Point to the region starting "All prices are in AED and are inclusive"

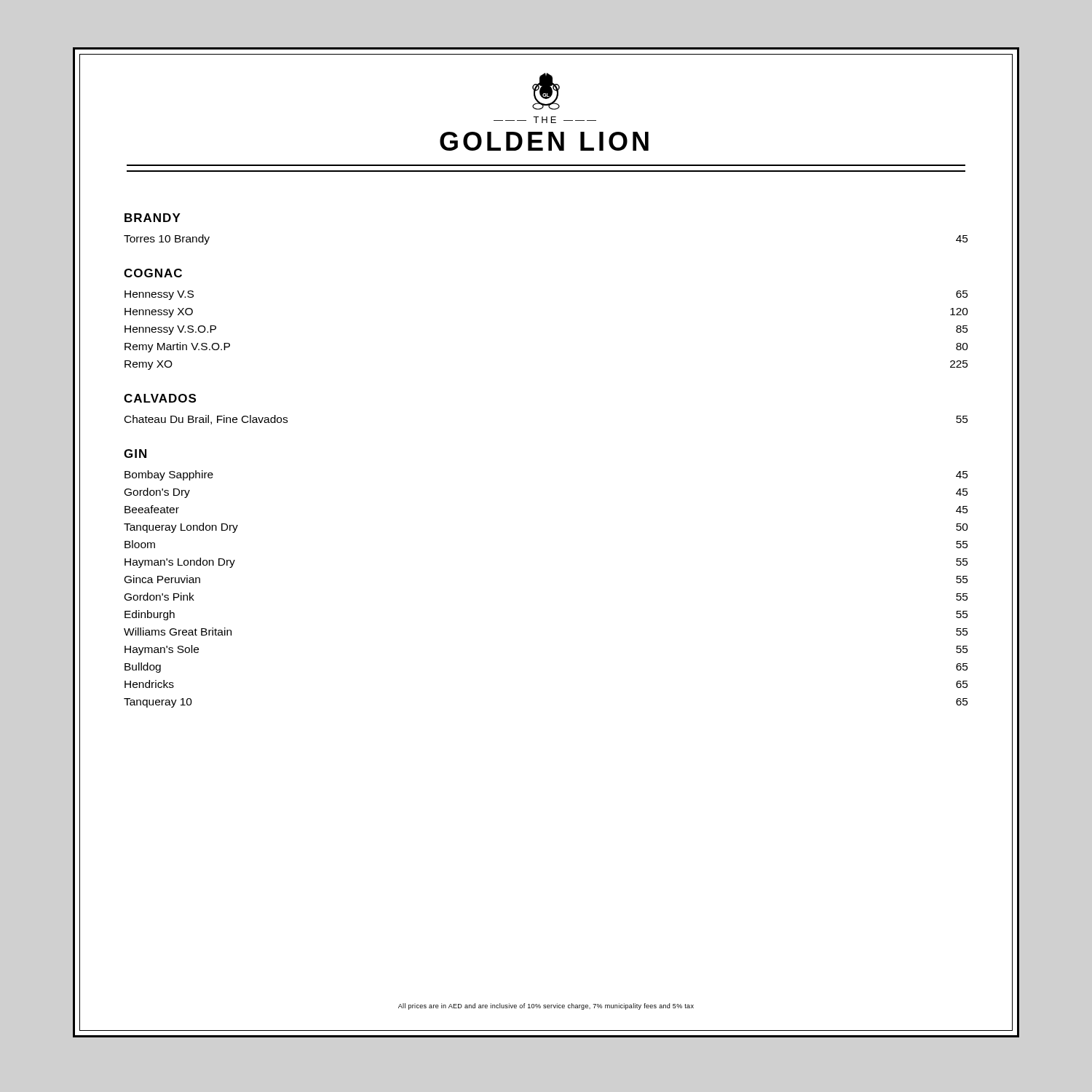546,1006
